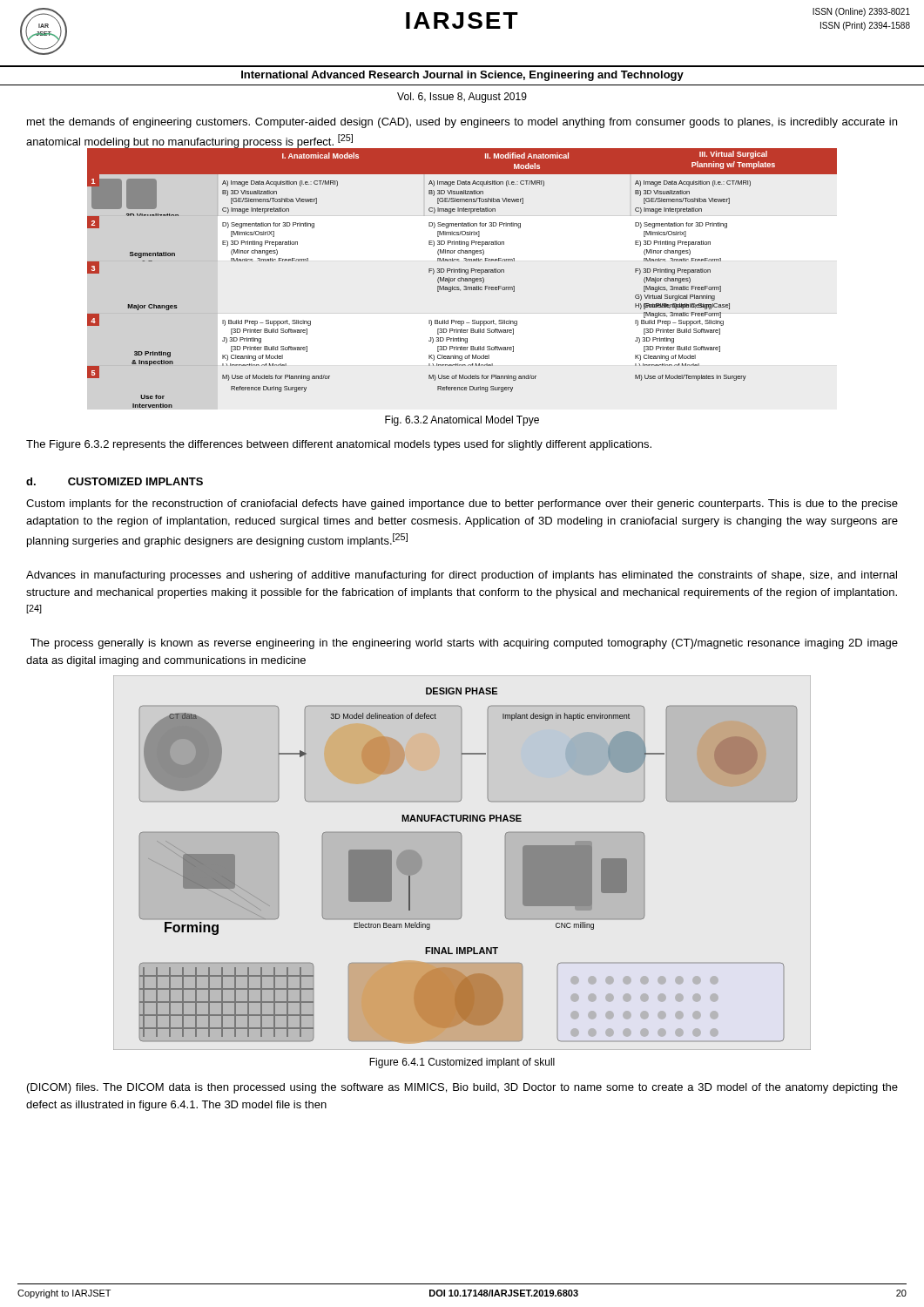Find the region starting "Fig. 6.3.2 Anatomical Model Tpye"

tap(462, 420)
